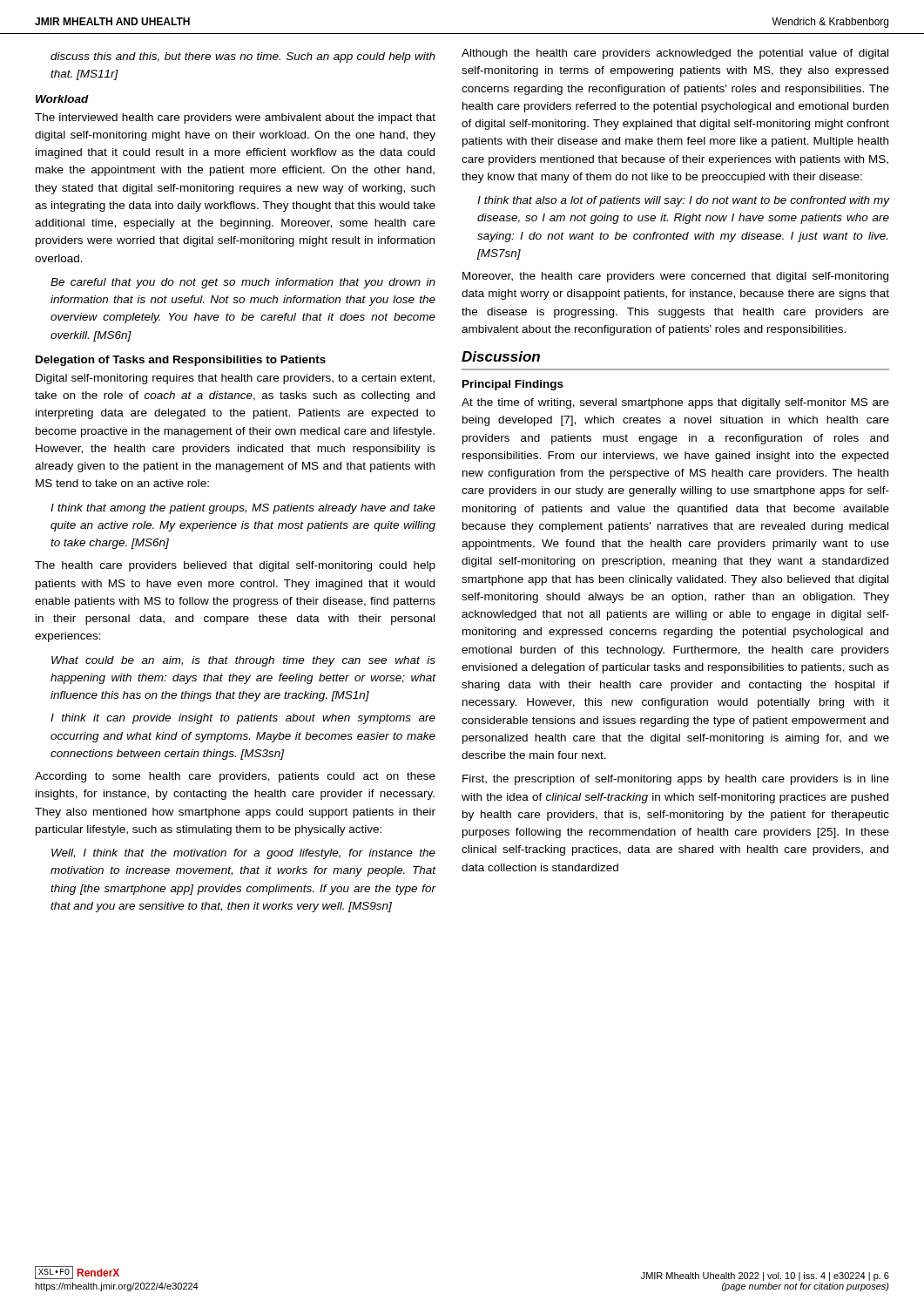Click on the text block that says "First, the prescription"

click(675, 823)
